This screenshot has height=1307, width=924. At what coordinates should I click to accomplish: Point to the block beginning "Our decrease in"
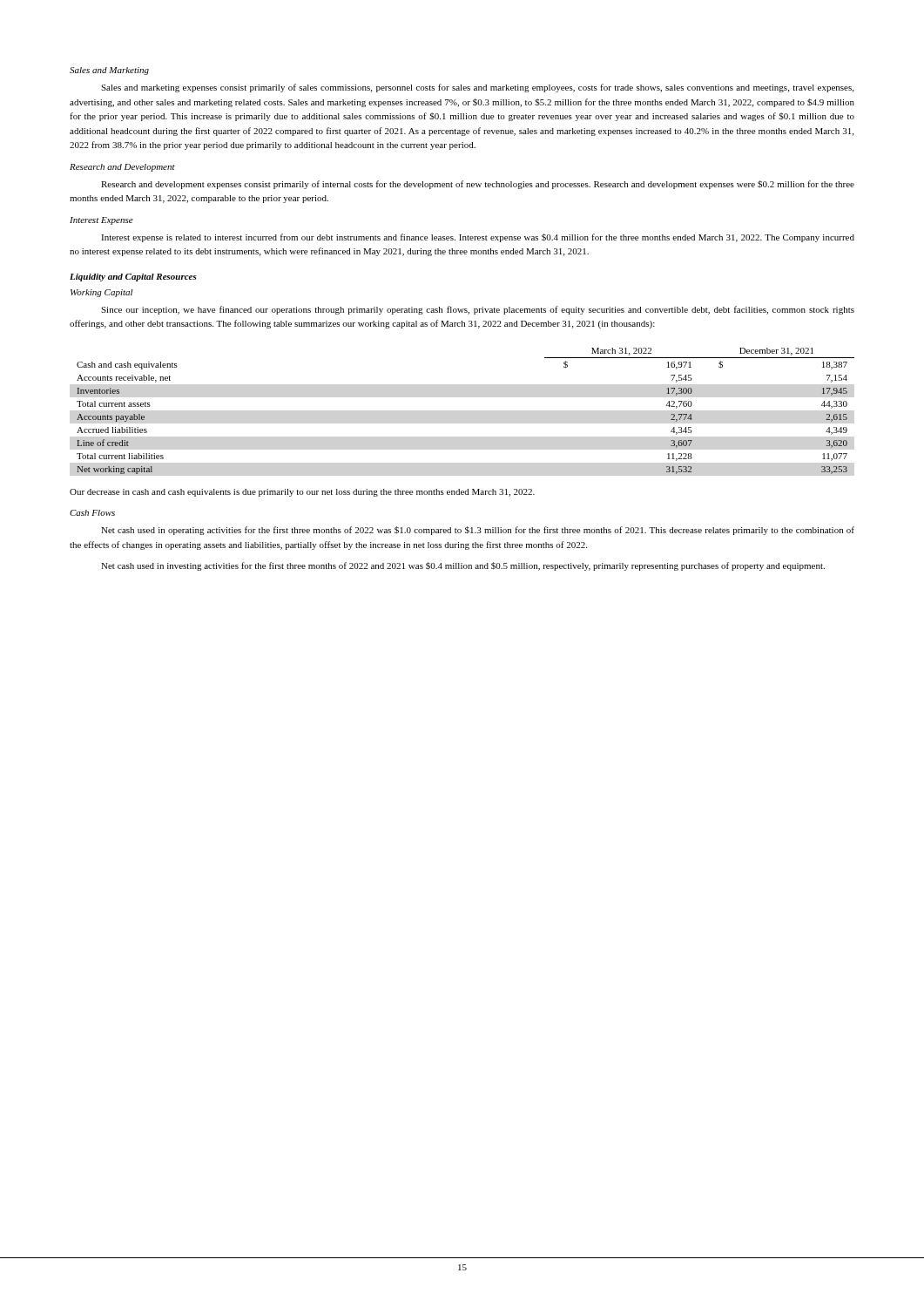click(302, 491)
